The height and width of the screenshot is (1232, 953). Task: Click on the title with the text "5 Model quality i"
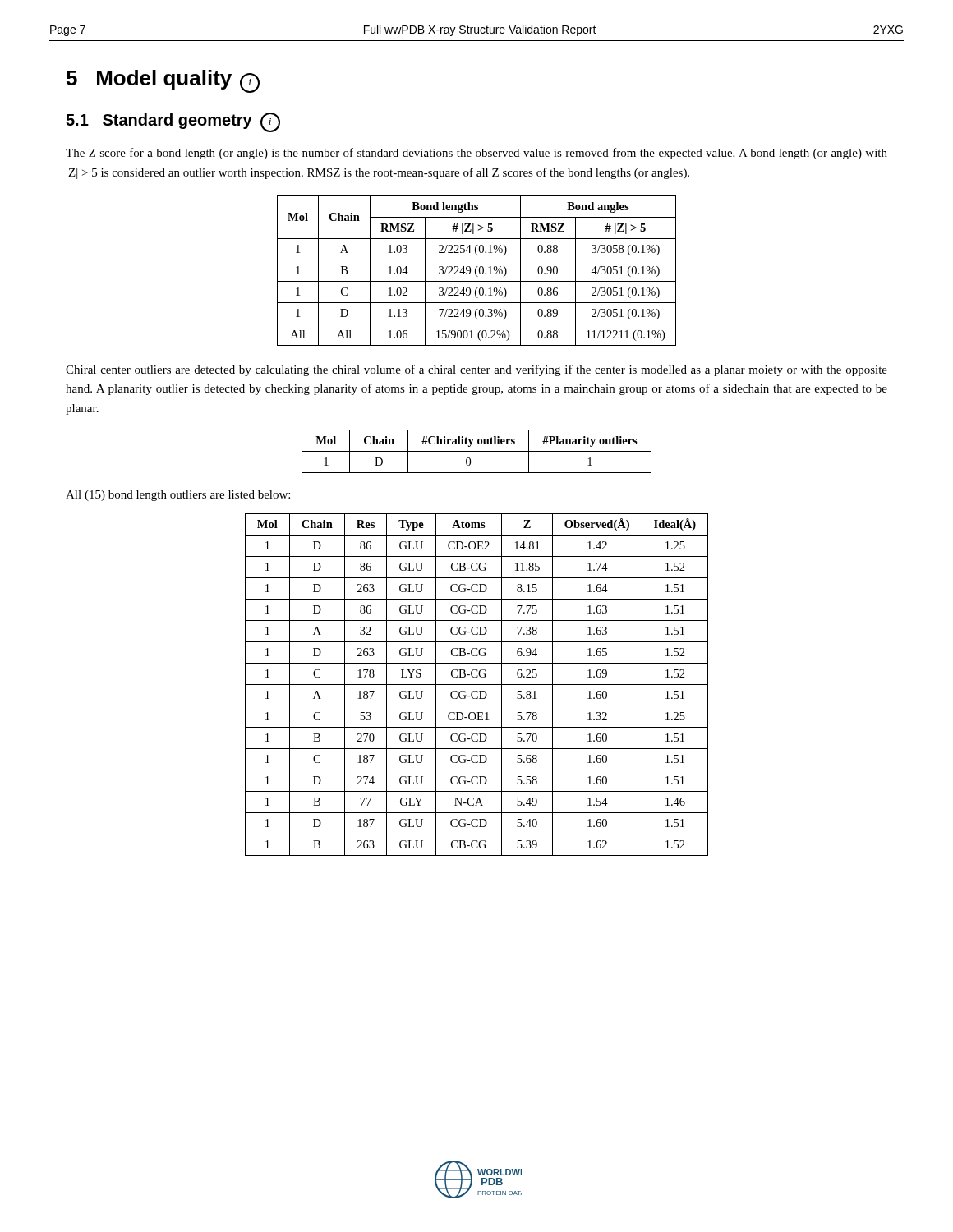(x=163, y=79)
